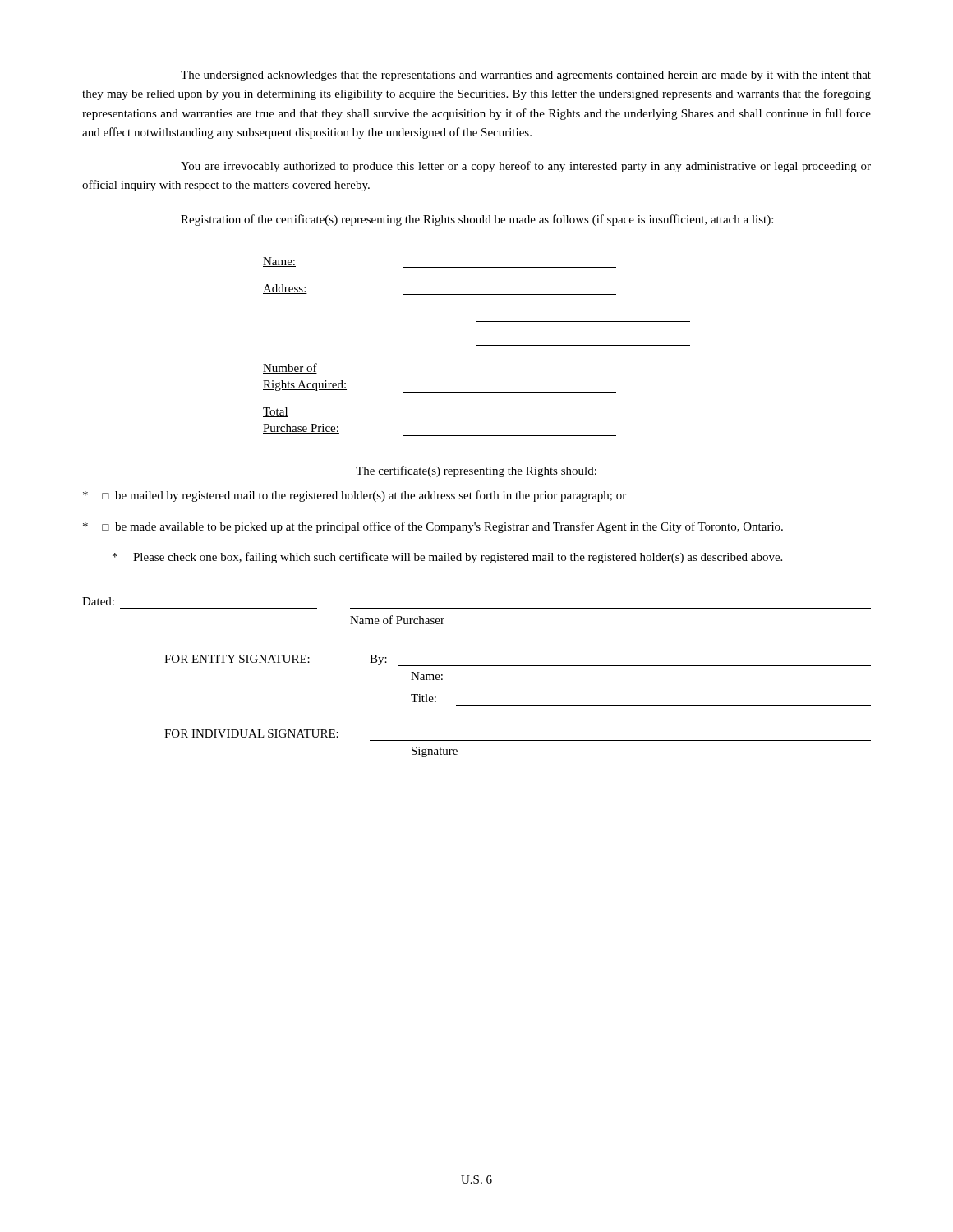Locate the element starting "The certificate(s) representing the"
This screenshot has width=953, height=1232.
point(476,471)
